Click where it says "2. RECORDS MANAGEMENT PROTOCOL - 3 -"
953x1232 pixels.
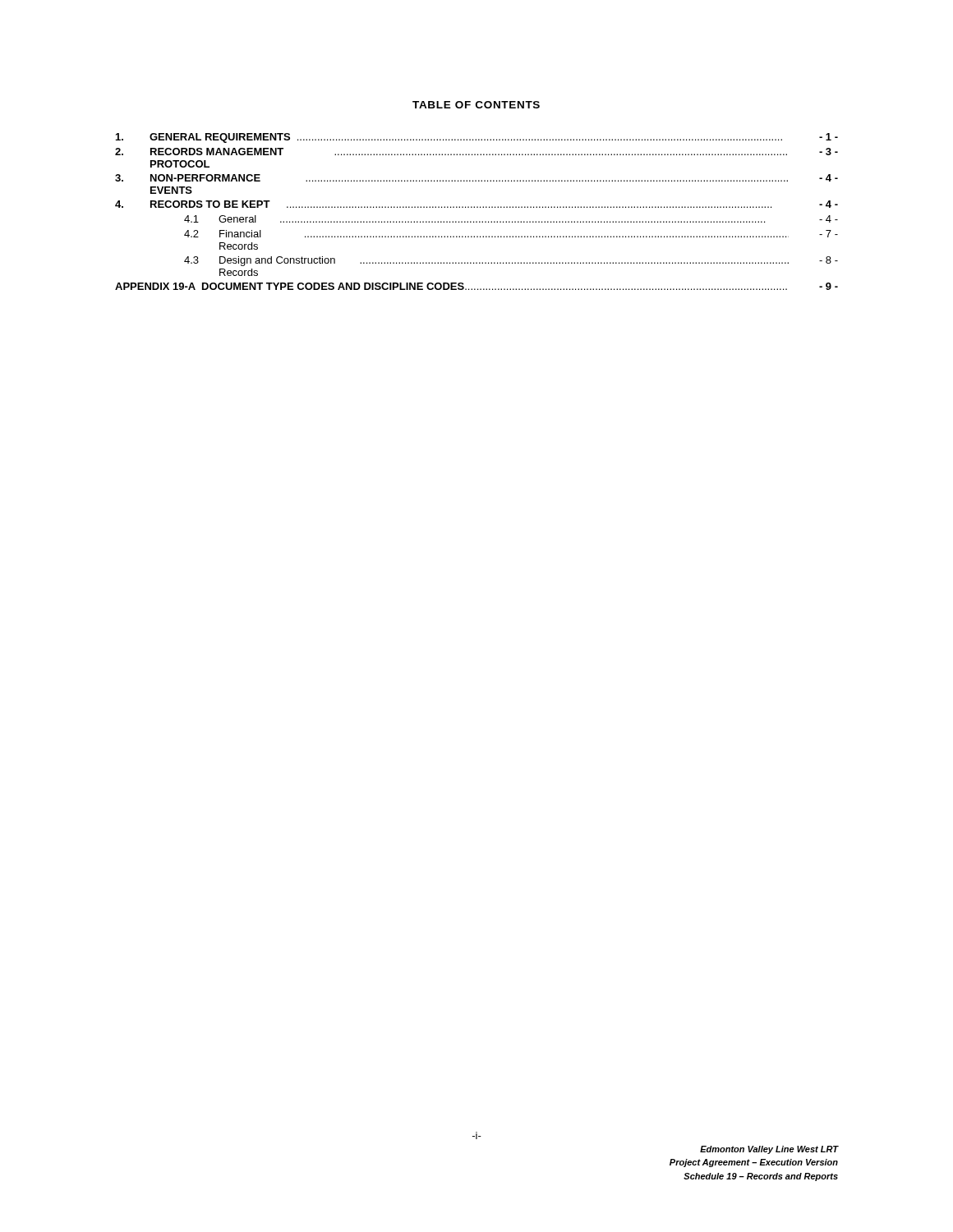click(x=476, y=158)
